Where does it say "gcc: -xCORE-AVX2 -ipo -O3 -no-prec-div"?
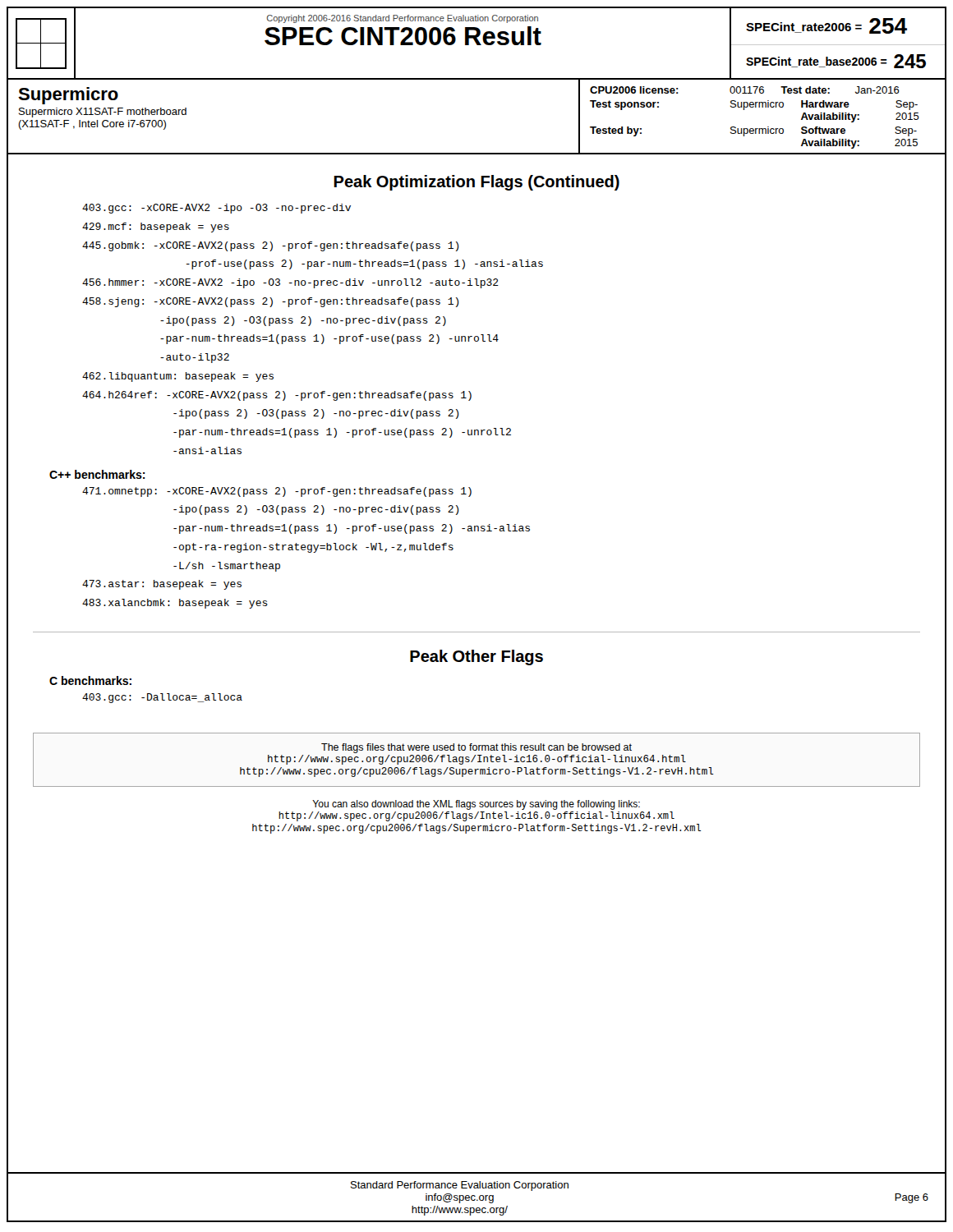953x1232 pixels. click(x=217, y=208)
